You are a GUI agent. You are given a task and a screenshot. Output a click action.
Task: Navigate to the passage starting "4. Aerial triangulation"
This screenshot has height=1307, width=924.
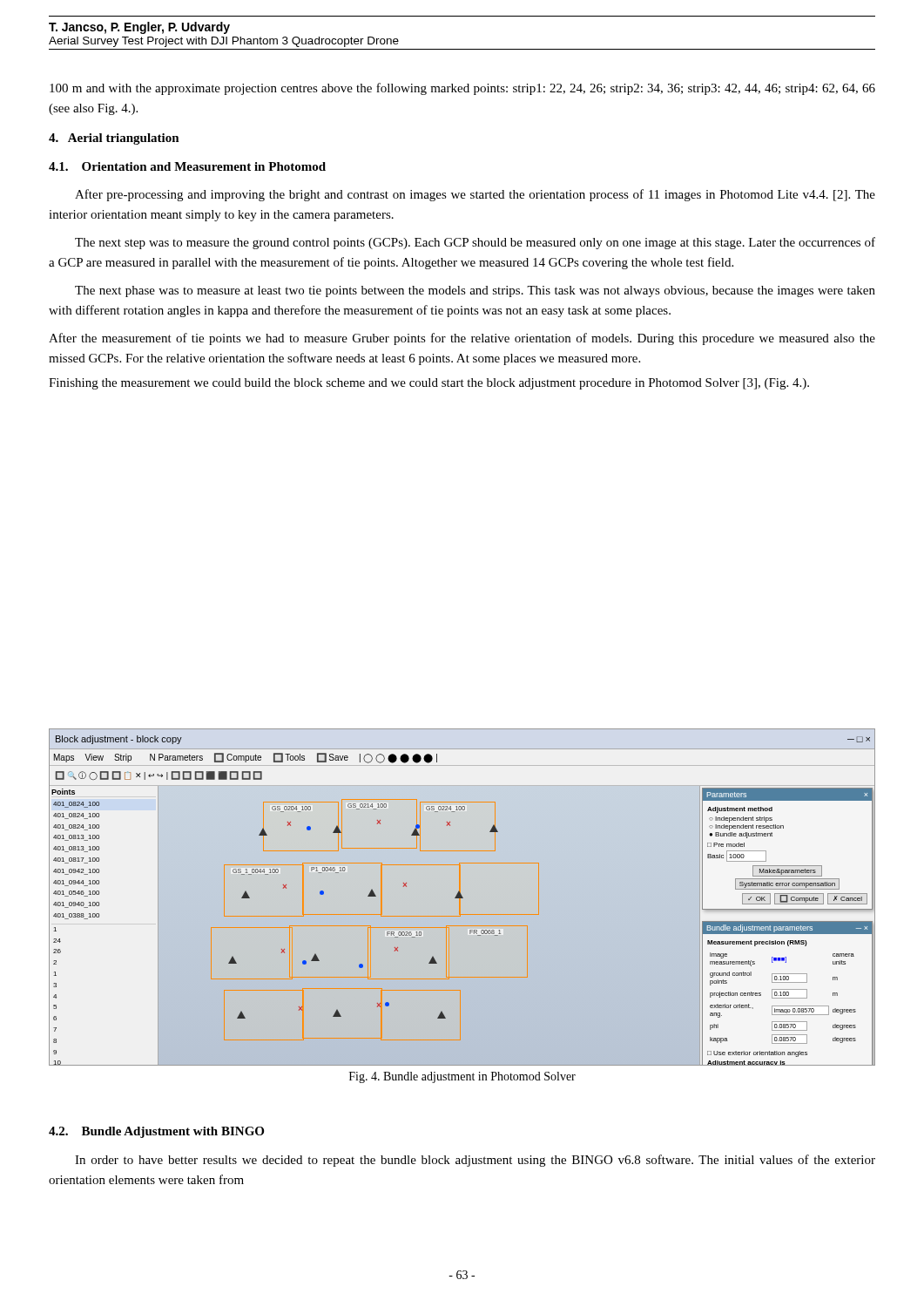[x=114, y=139]
